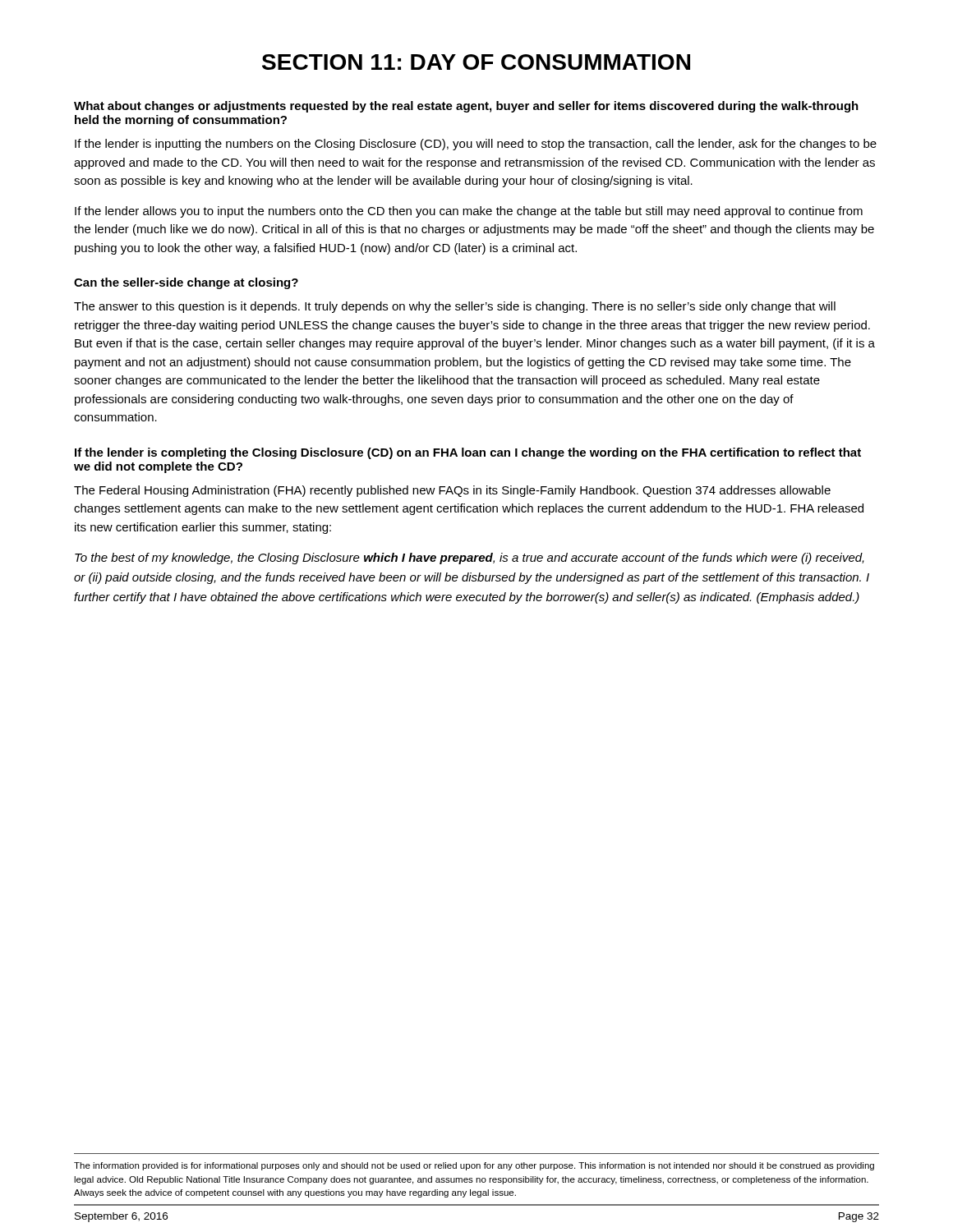Point to the element starting "If the lender is inputting the numbers on"
953x1232 pixels.
coord(475,162)
